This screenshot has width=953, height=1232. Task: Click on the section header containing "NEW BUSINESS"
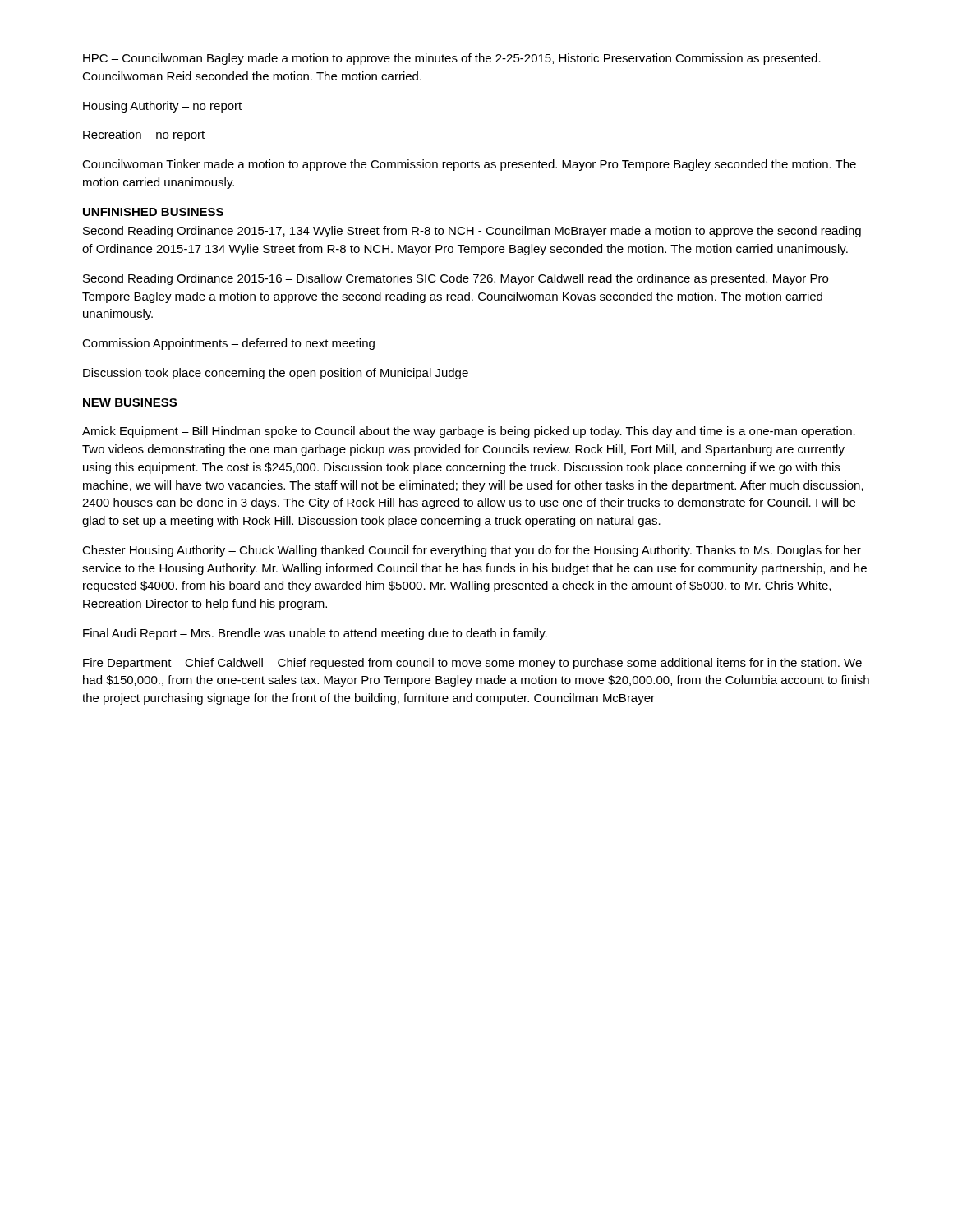pos(130,402)
